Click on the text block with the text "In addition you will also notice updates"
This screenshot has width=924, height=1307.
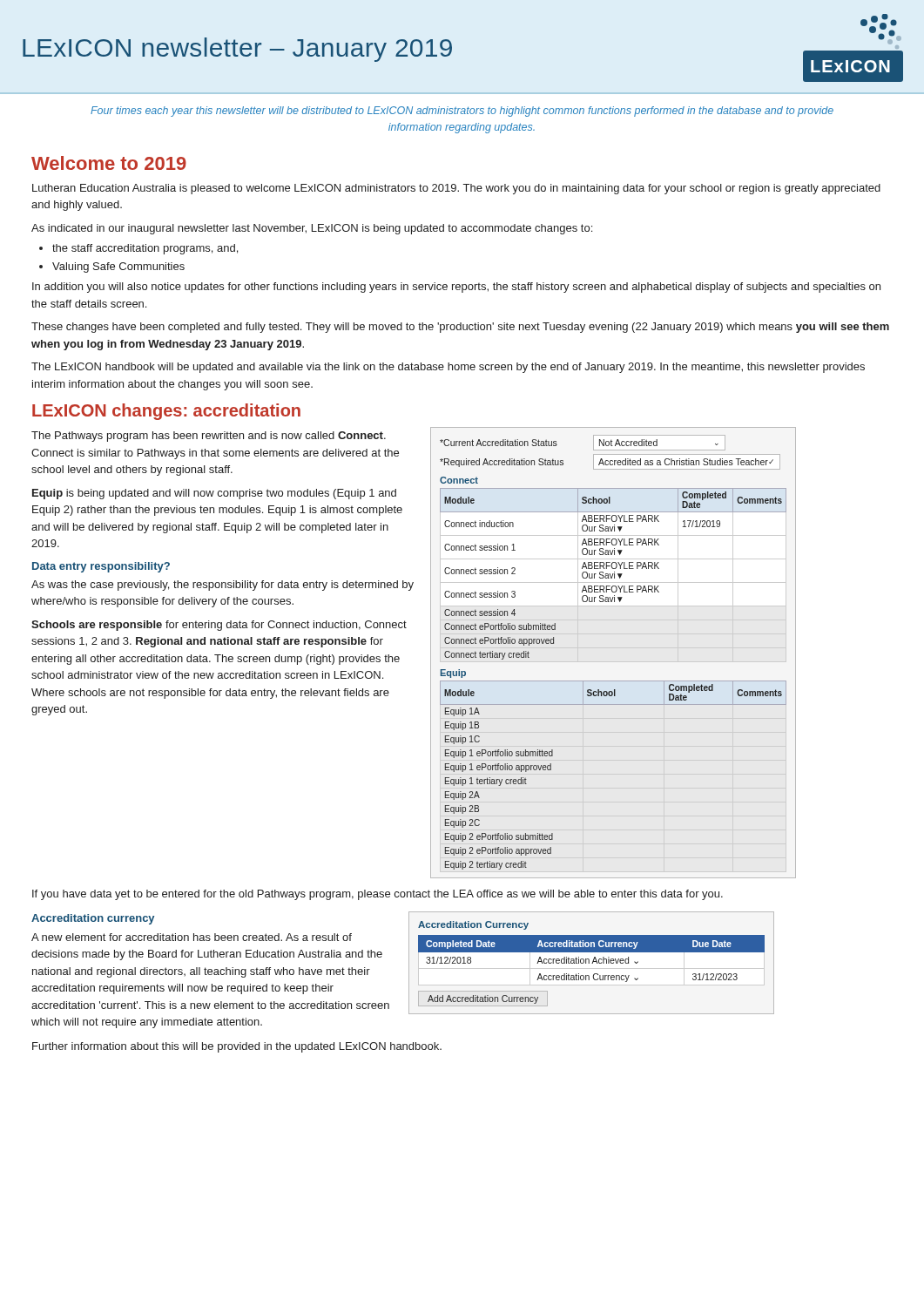pyautogui.click(x=456, y=295)
